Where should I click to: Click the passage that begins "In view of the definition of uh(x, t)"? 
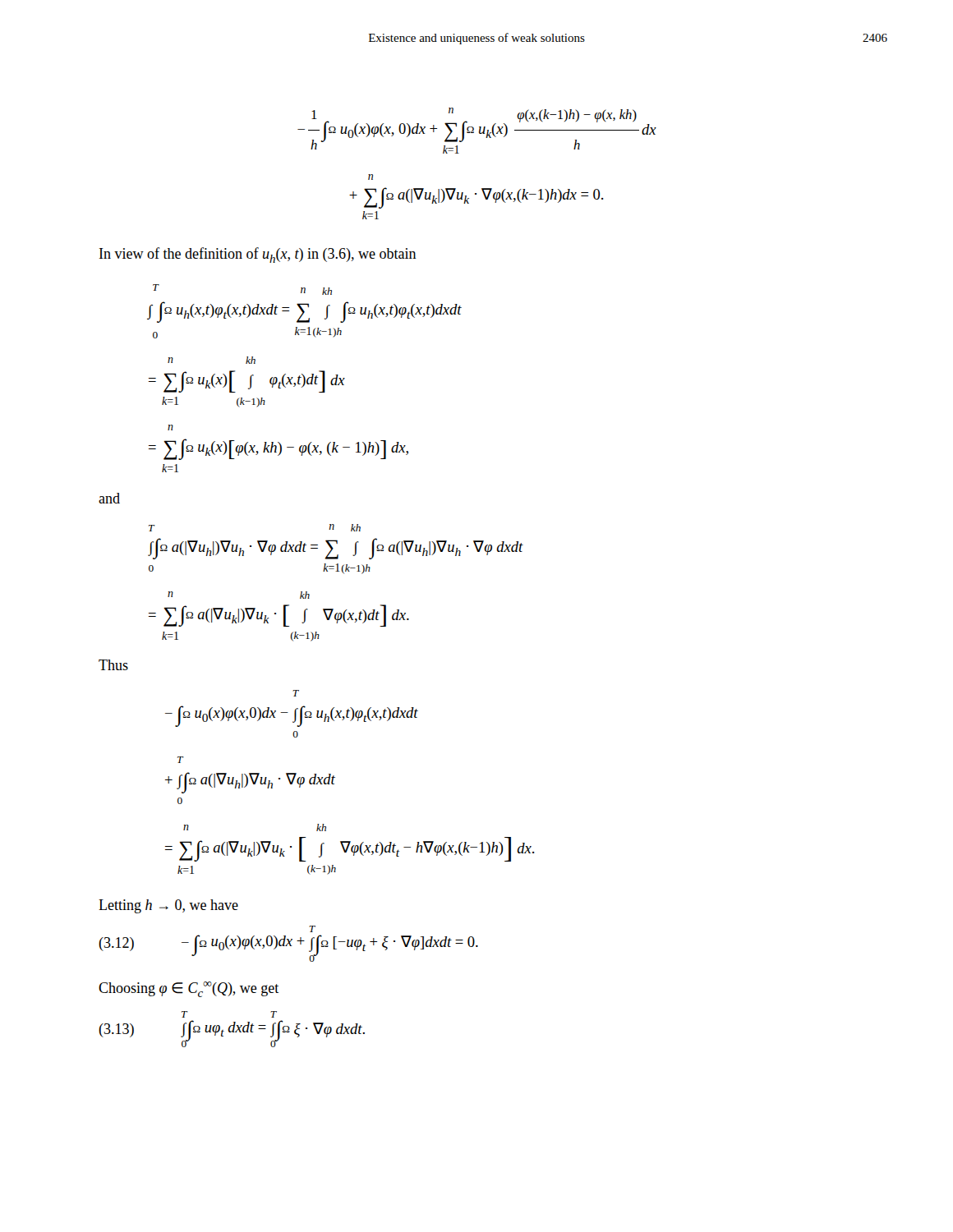257,255
